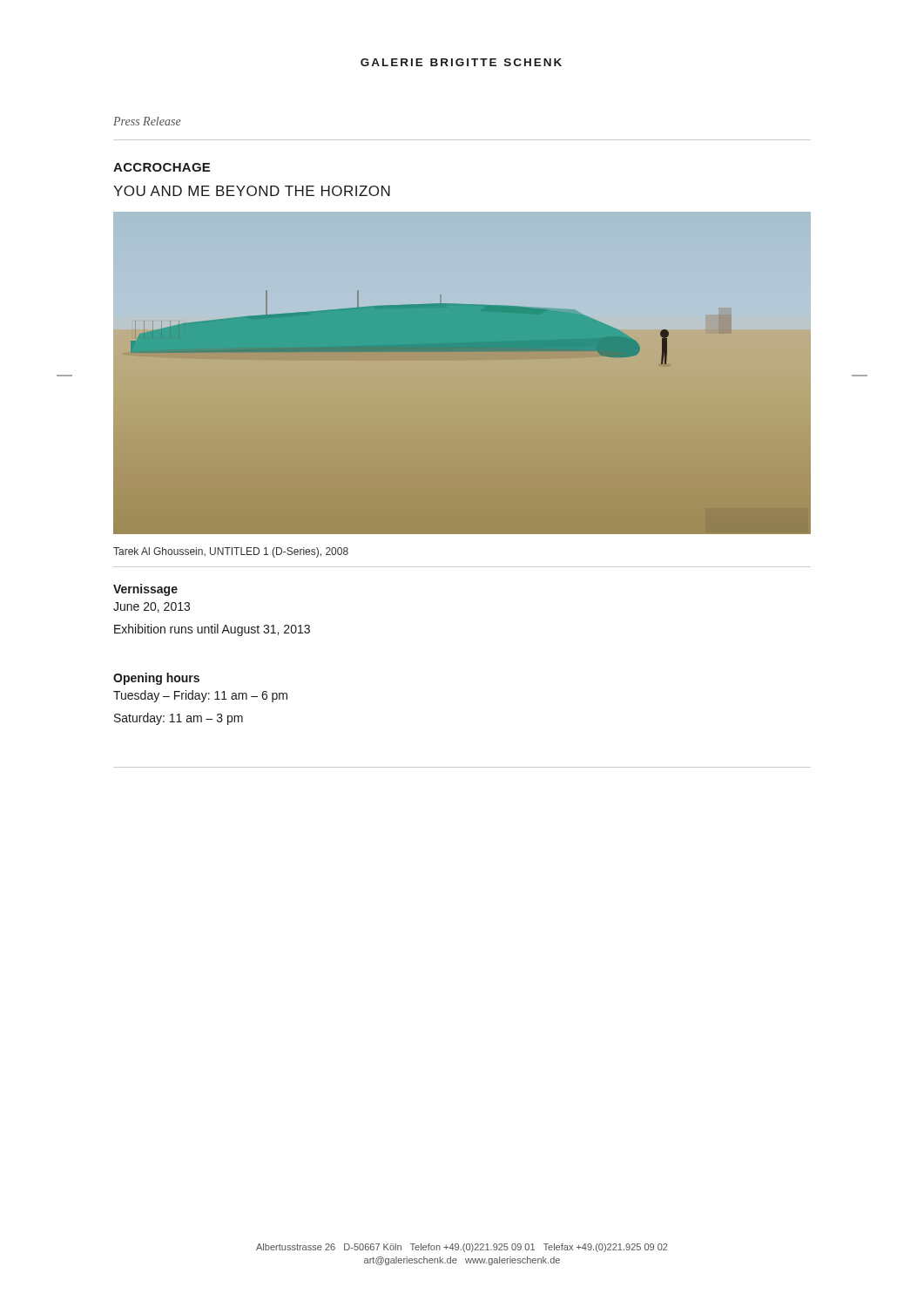The image size is (924, 1307).
Task: Find "Press Release" on this page
Action: (x=147, y=122)
